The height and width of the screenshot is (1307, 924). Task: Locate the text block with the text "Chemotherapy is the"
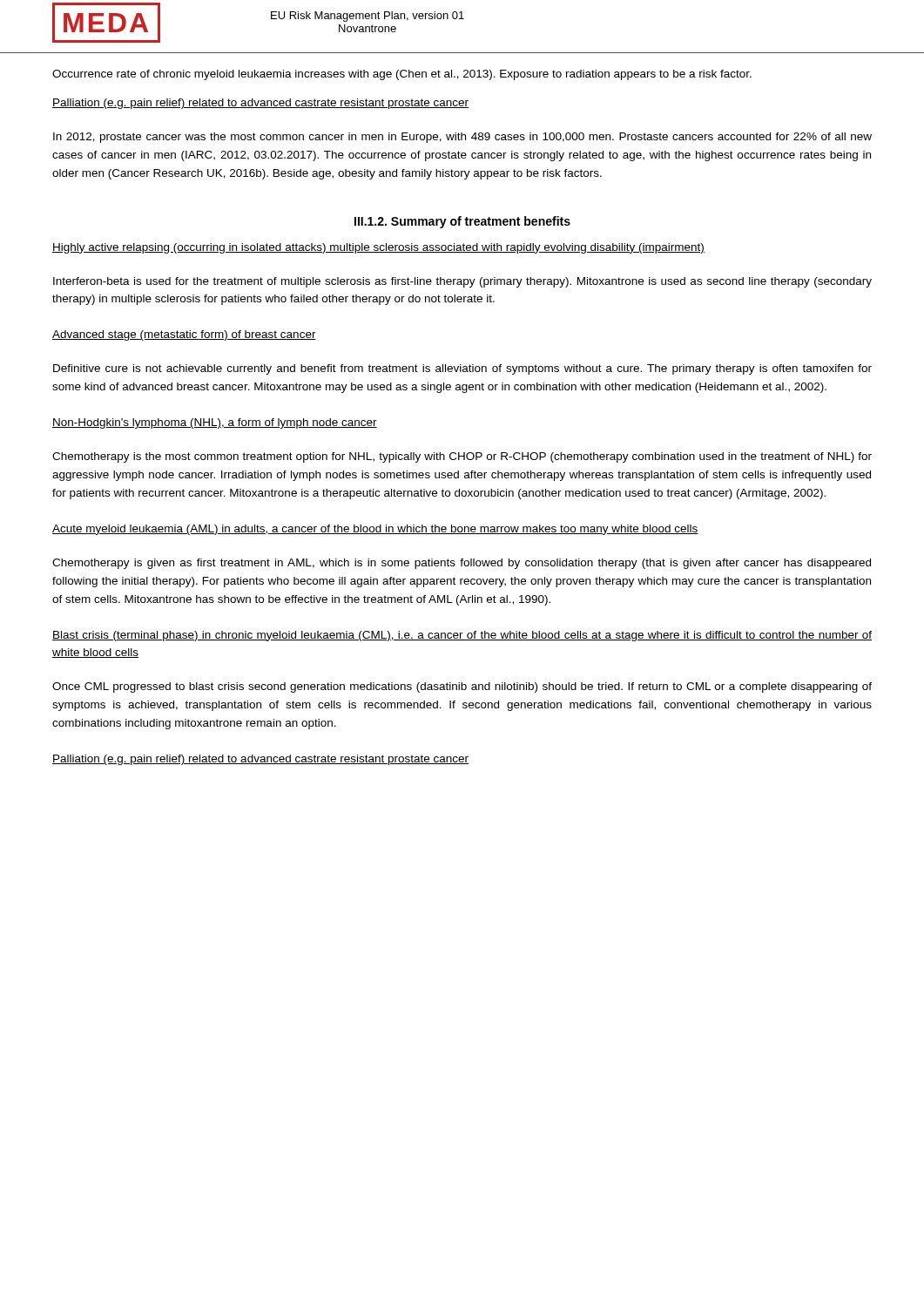[x=462, y=474]
